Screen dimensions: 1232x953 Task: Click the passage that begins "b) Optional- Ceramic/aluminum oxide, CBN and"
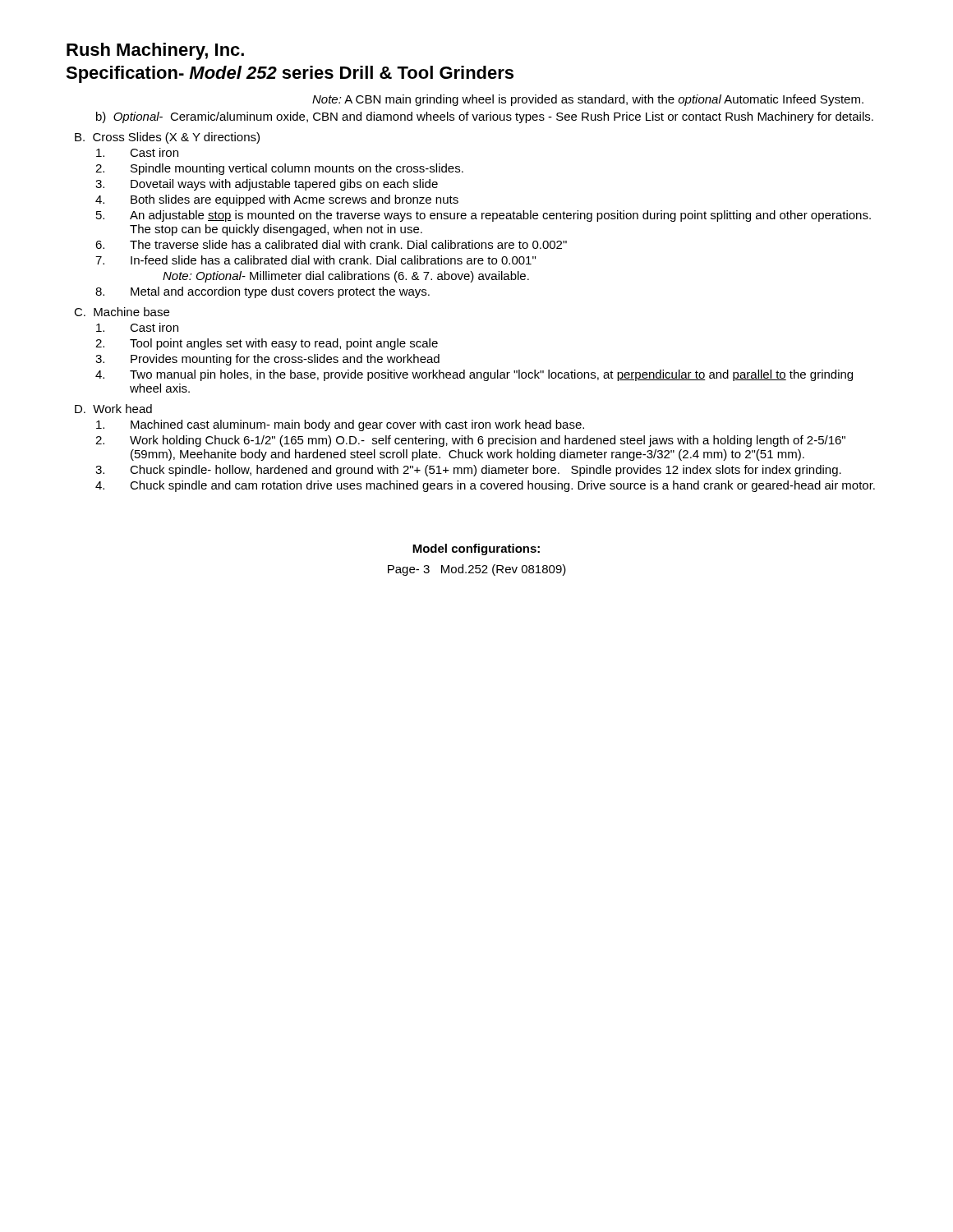pyautogui.click(x=485, y=116)
